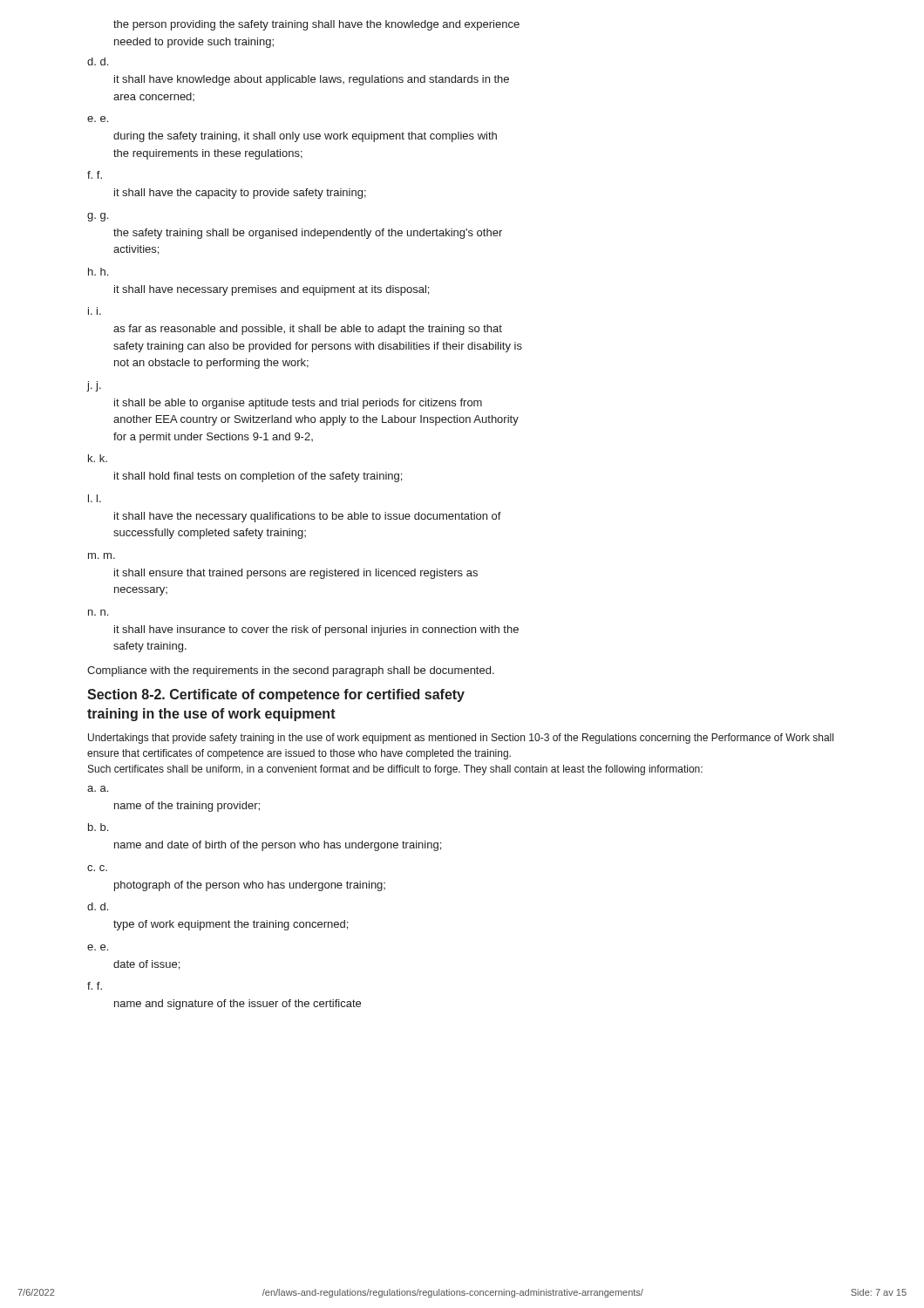Point to the block beginning "l. l. it shall have the necessary qualifications"

point(471,516)
